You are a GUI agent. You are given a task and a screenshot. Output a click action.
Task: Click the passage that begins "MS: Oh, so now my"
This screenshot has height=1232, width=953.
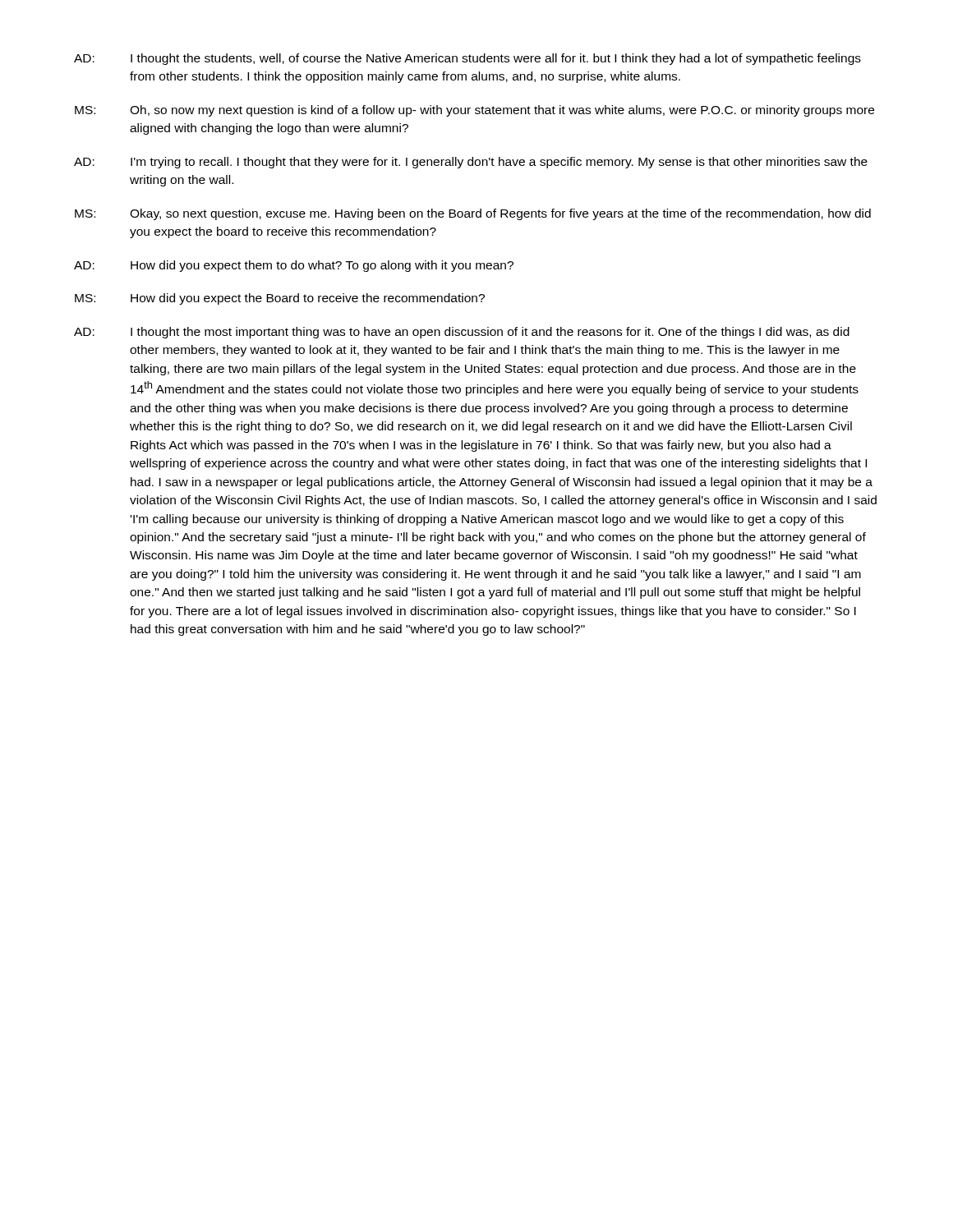coord(476,119)
